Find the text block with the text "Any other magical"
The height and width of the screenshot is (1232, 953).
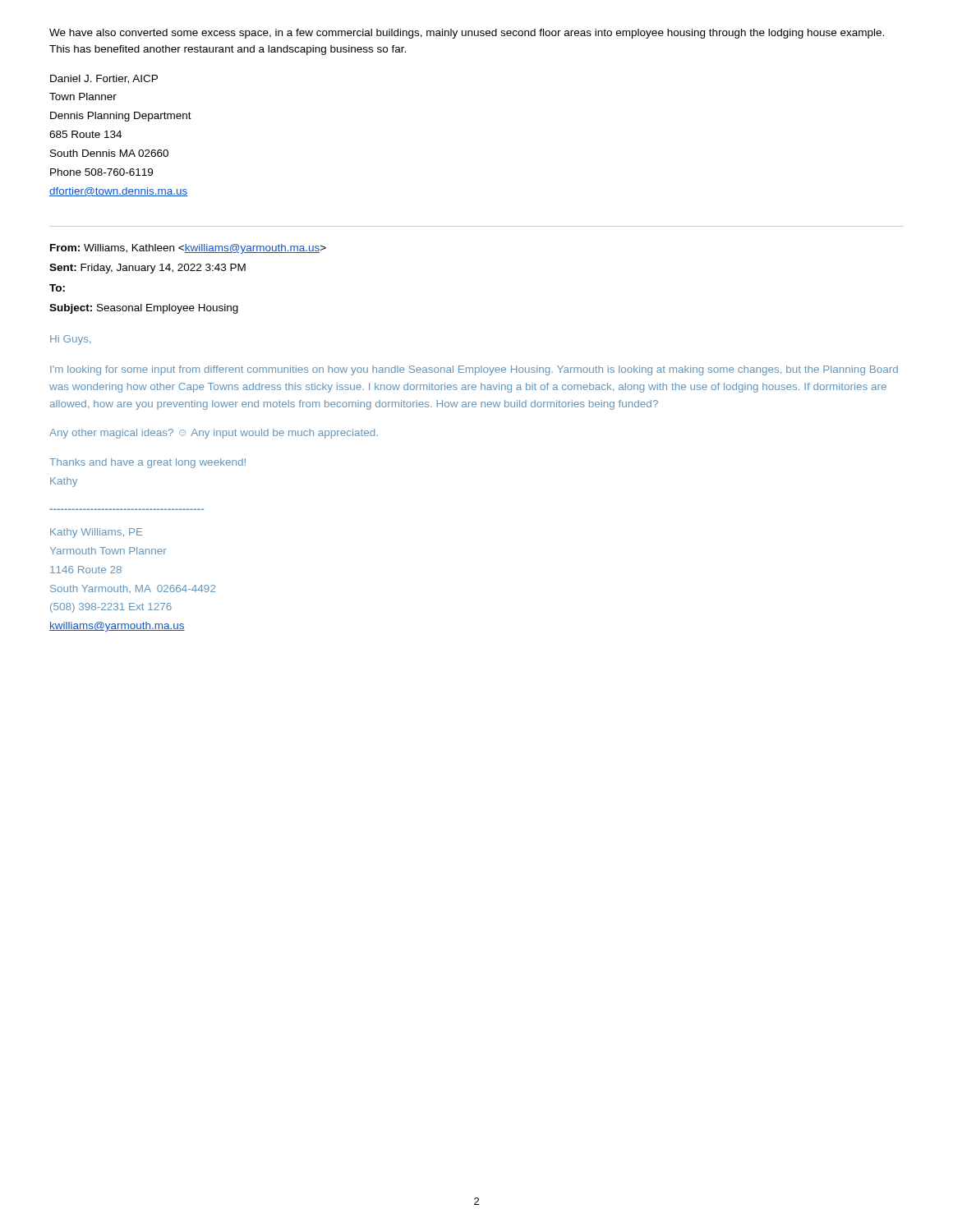point(214,432)
